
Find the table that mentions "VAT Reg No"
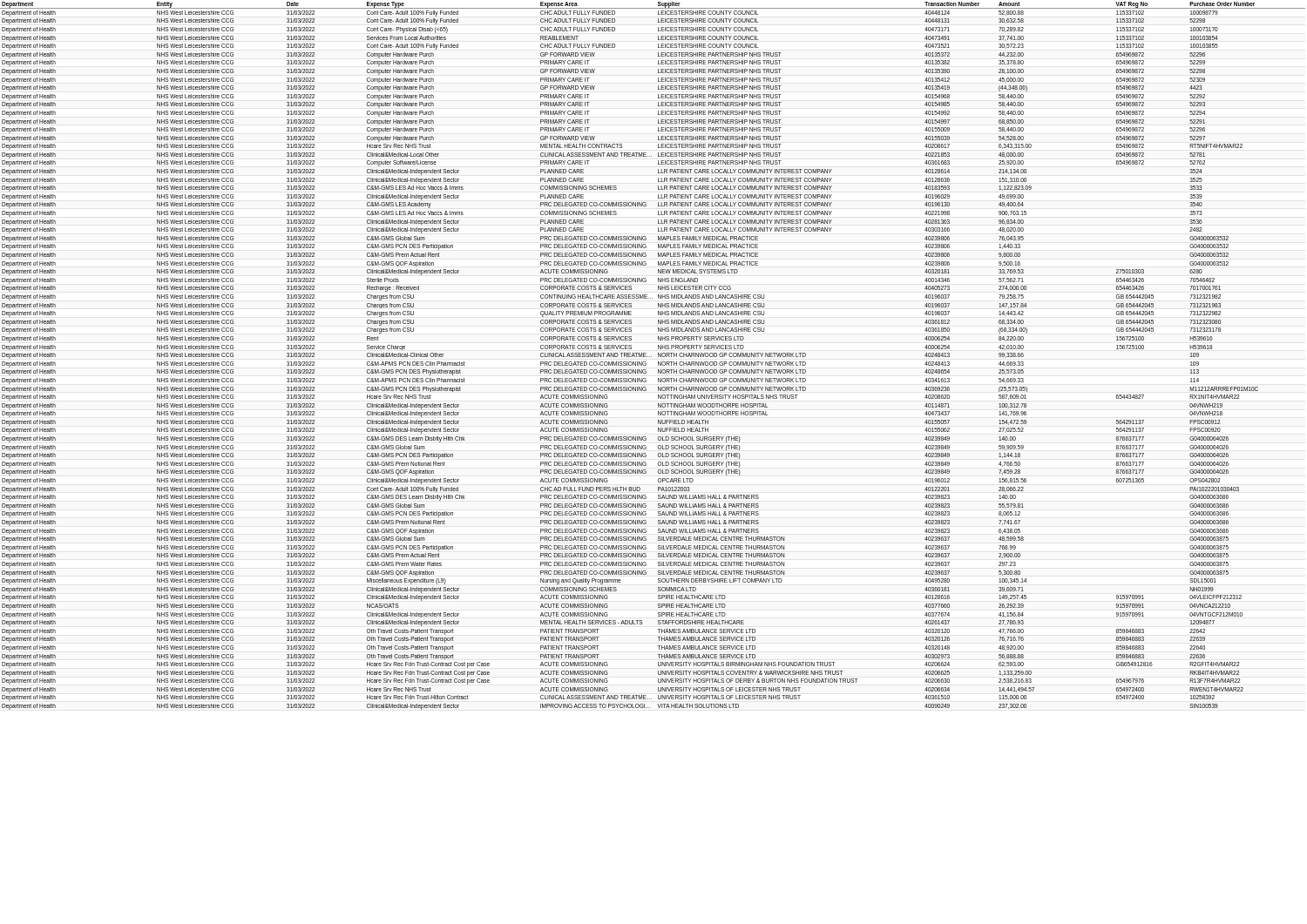pyautogui.click(x=654, y=355)
